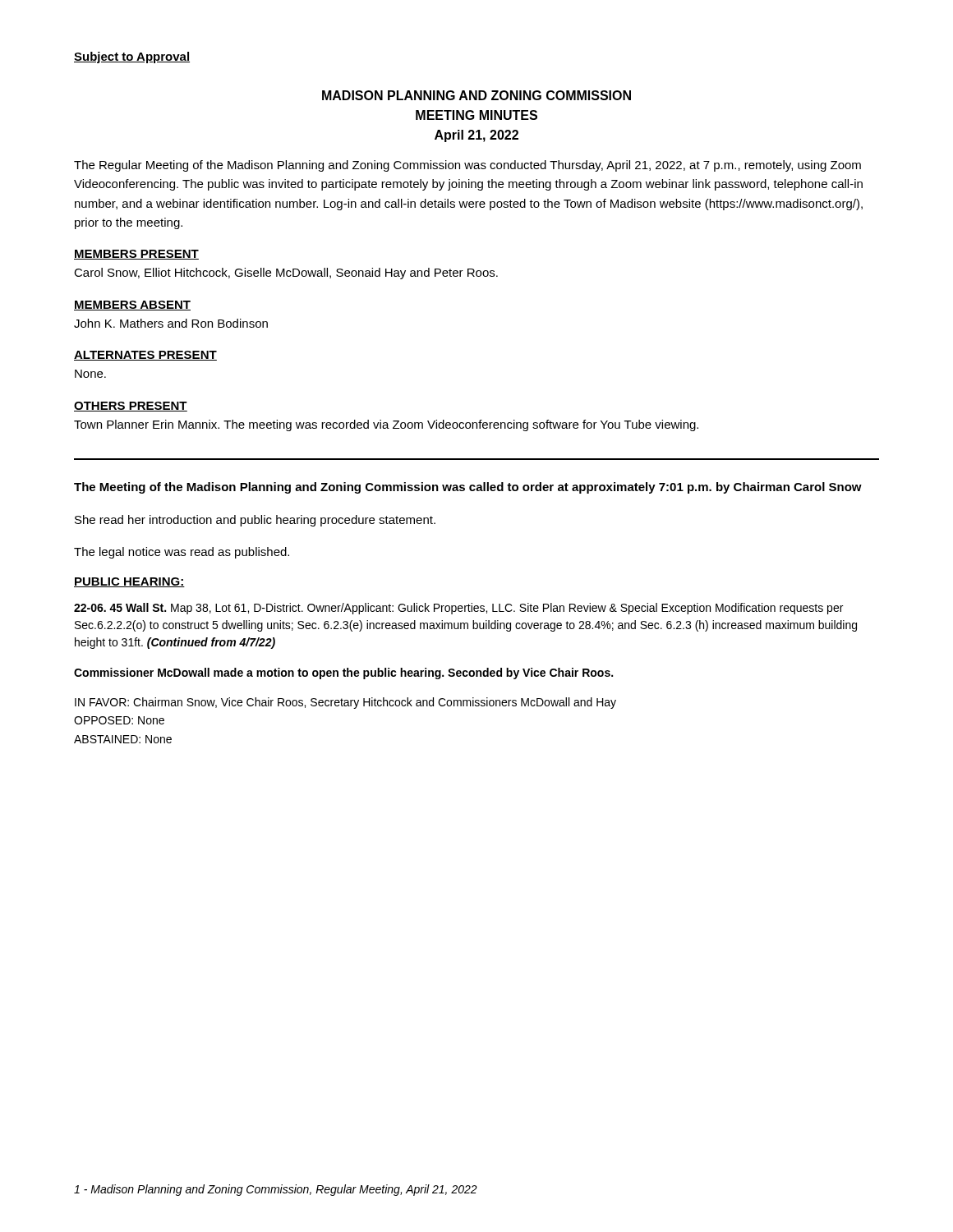Image resolution: width=953 pixels, height=1232 pixels.
Task: Point to the passage starting "ALTERNATES PRESENT"
Action: 145,354
